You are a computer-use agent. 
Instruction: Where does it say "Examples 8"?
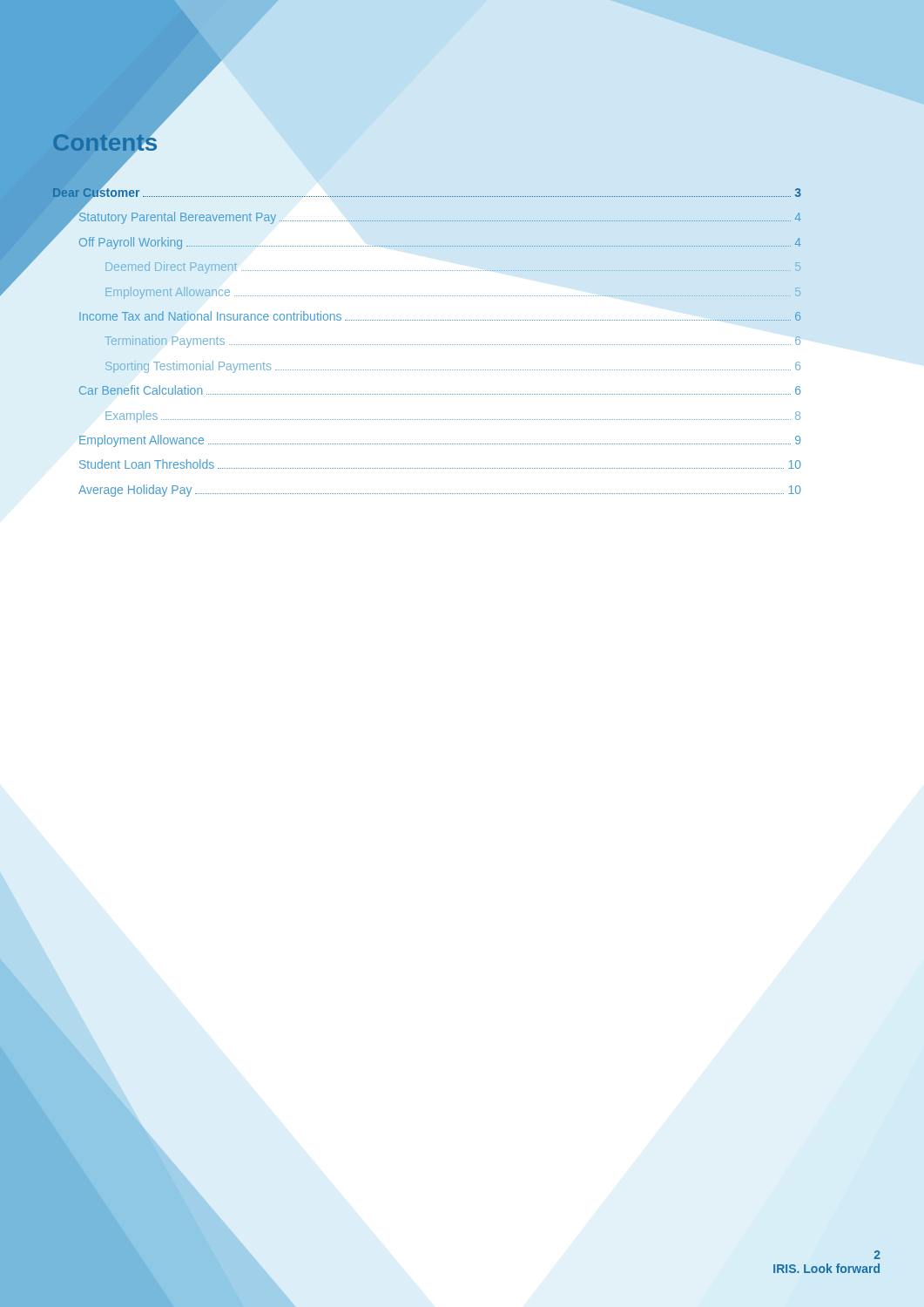[453, 415]
